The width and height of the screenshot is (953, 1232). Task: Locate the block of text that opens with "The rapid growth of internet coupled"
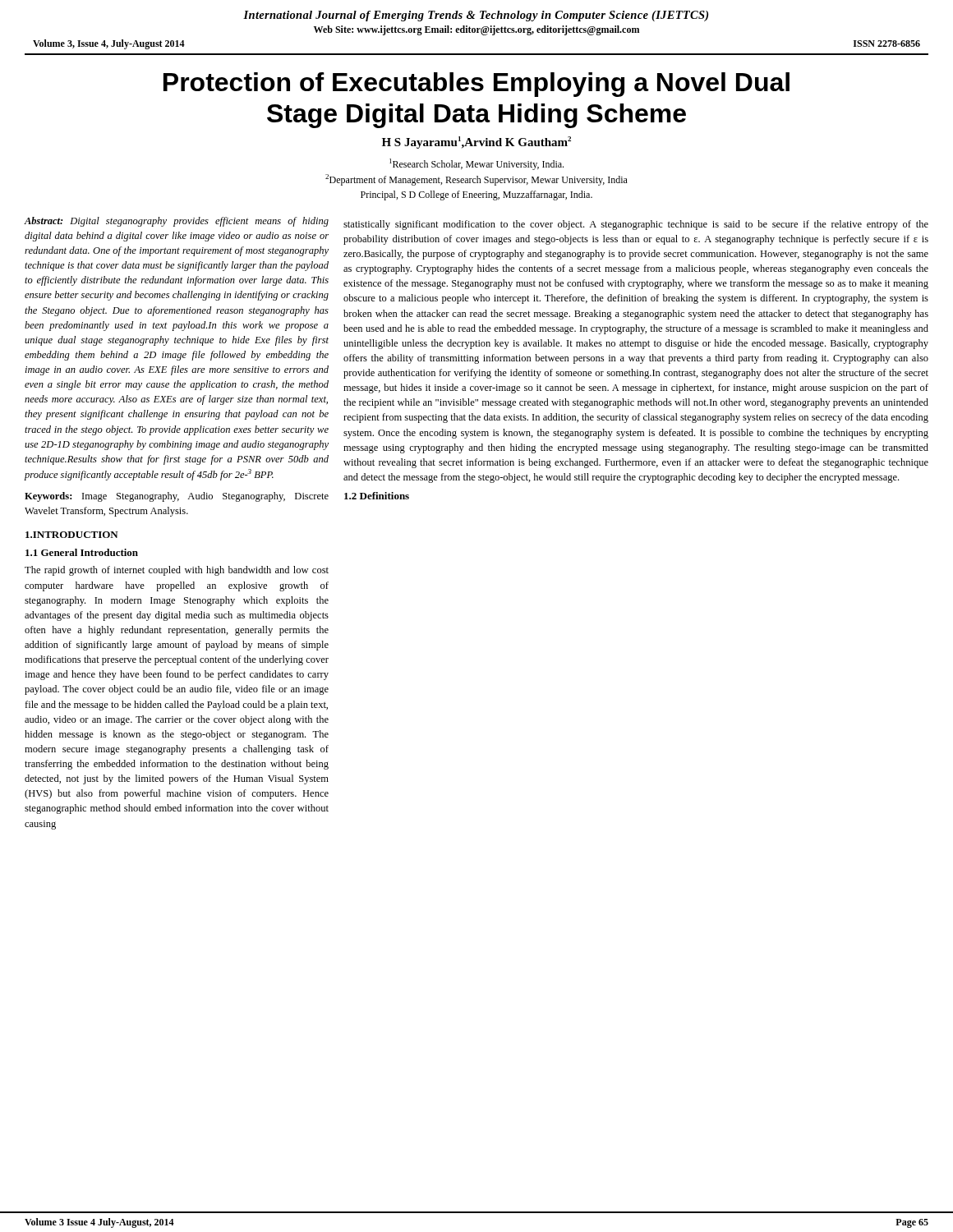177,697
